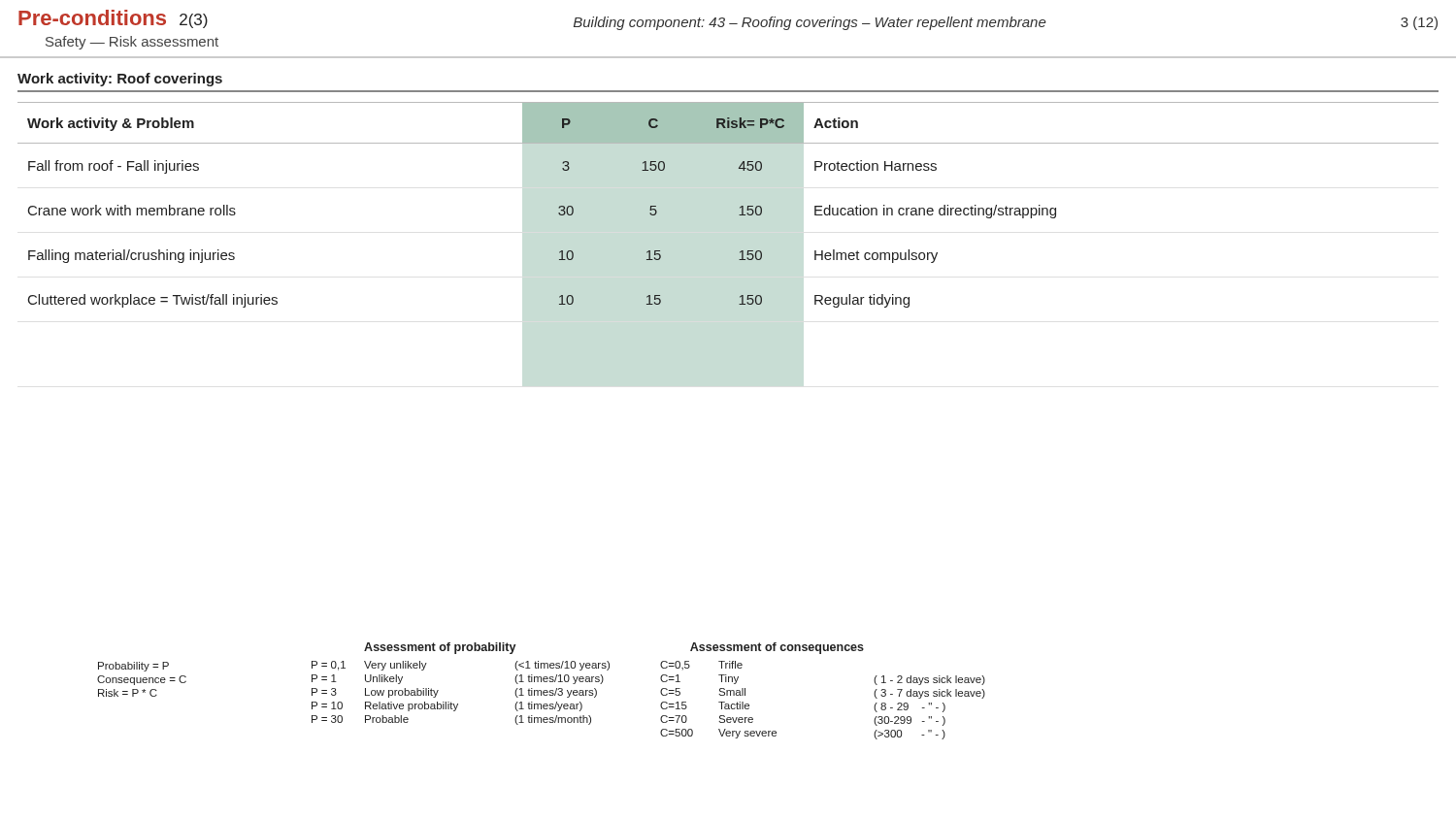
Task: Where is the passage that starts "Probability = P Consequence = C Risk"?
Action: (x=133, y=667)
